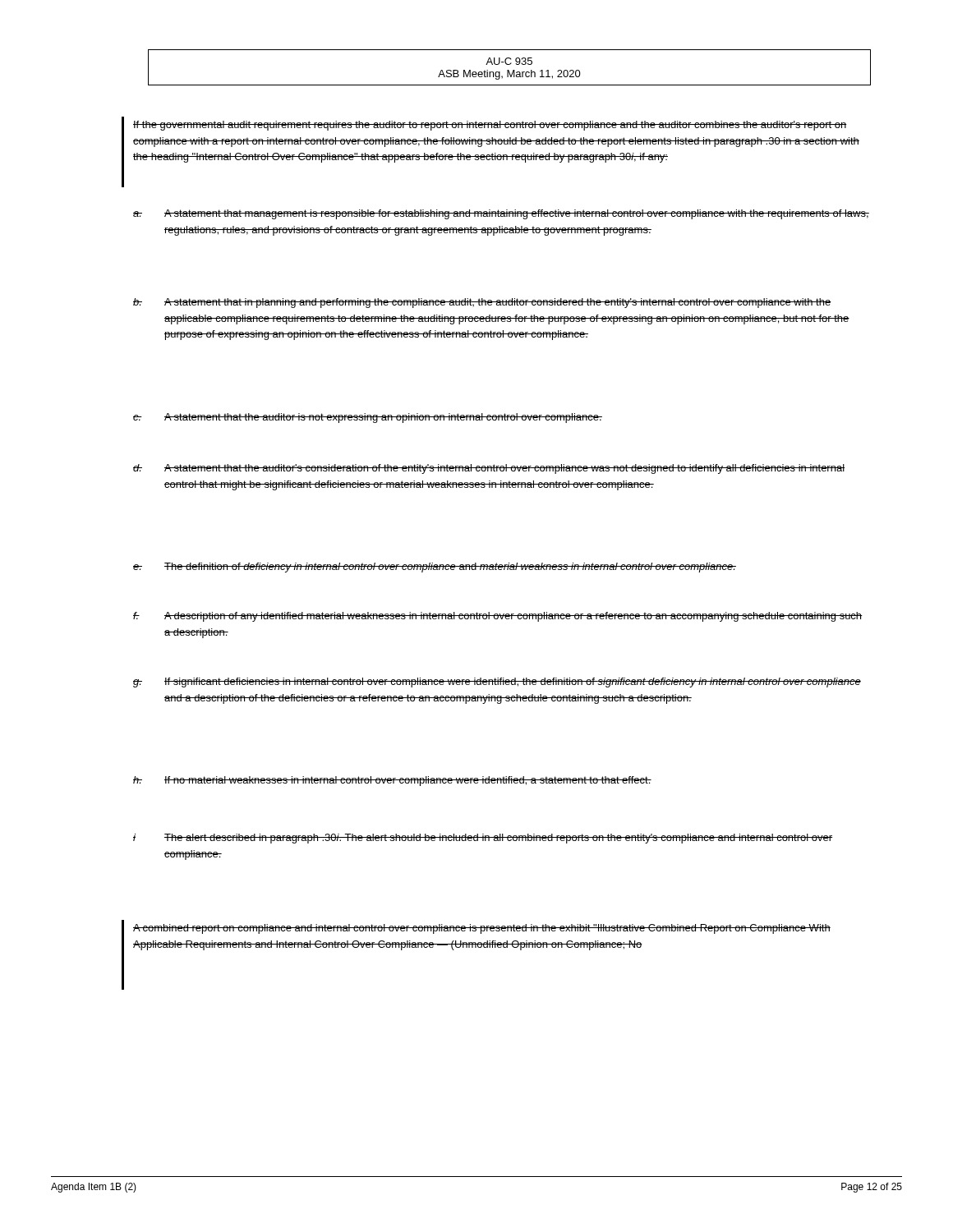Find the list item containing "f. A description"
953x1232 pixels.
[501, 624]
